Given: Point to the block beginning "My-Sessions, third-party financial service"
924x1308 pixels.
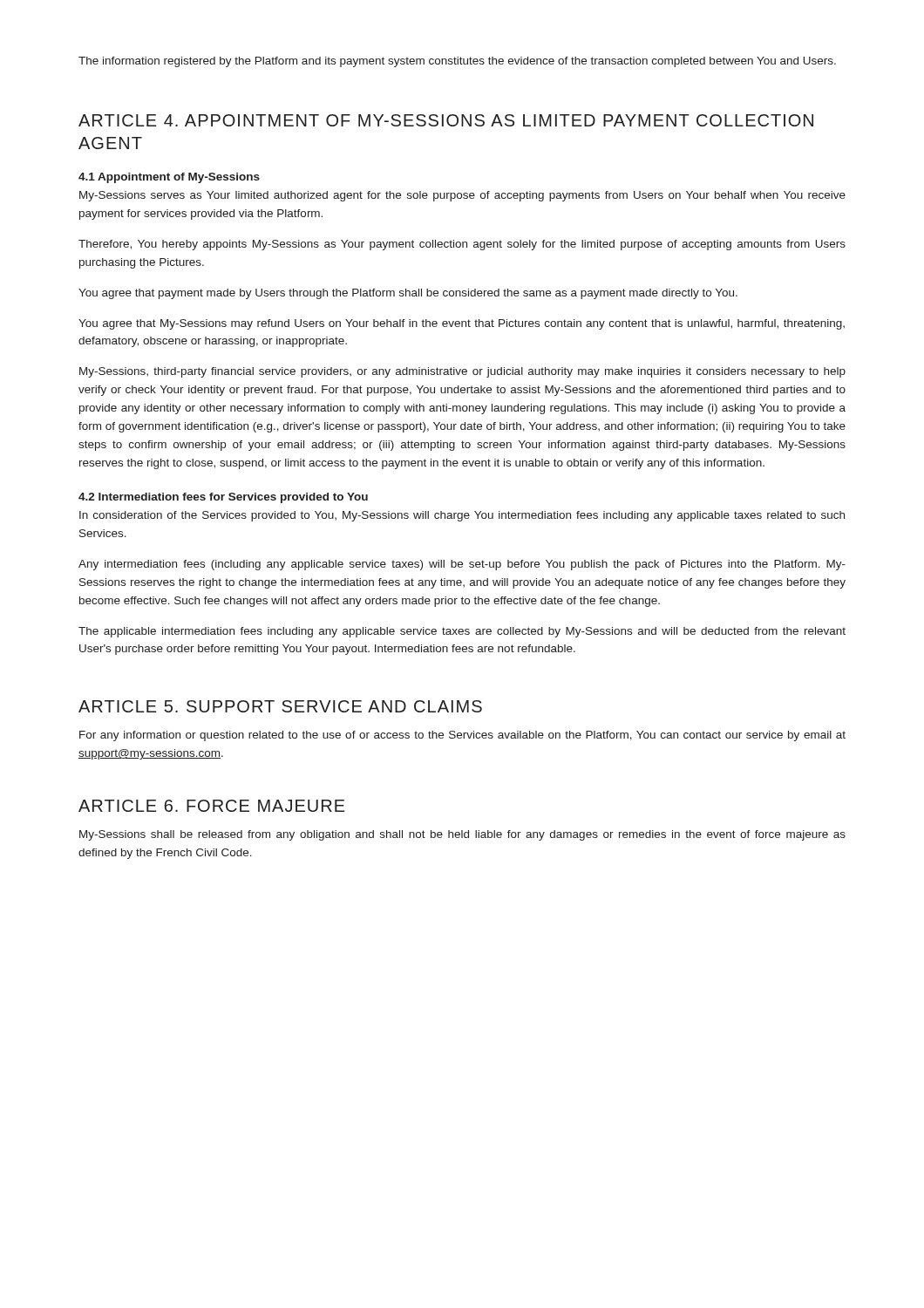Looking at the screenshot, I should pyautogui.click(x=462, y=417).
